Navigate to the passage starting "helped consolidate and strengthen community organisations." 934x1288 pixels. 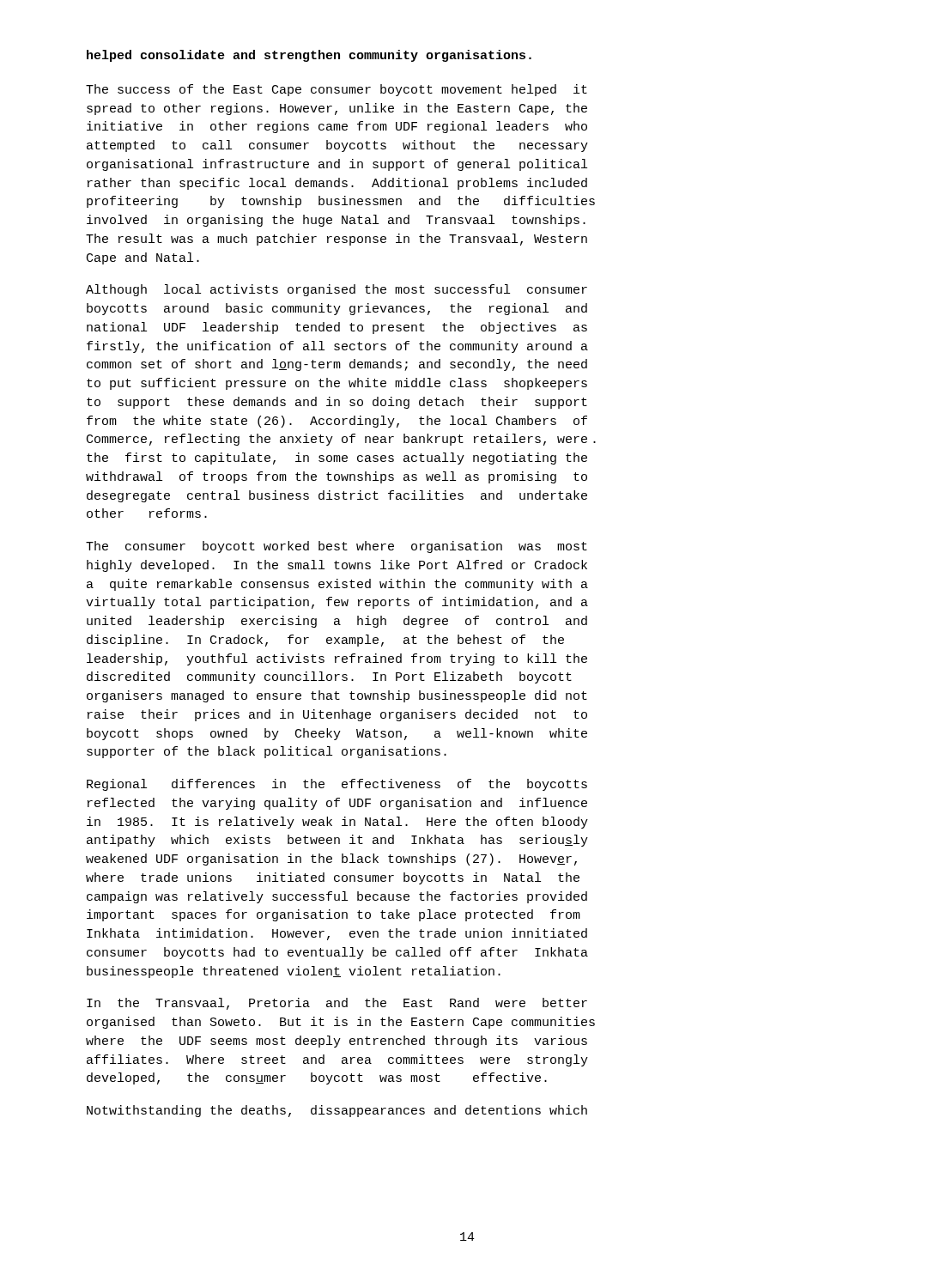310,56
